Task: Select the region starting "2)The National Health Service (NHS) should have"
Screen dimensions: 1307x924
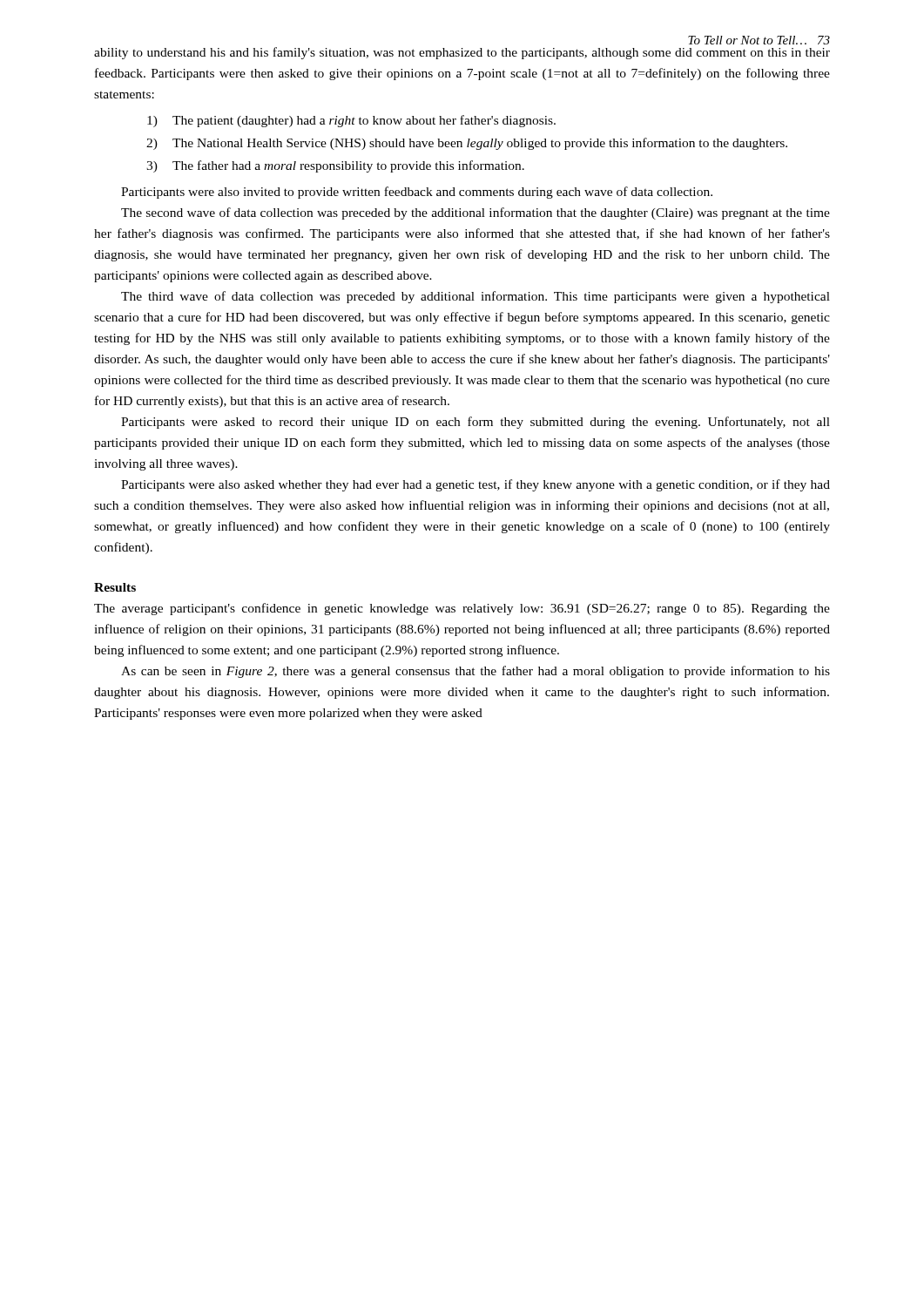Action: [488, 143]
